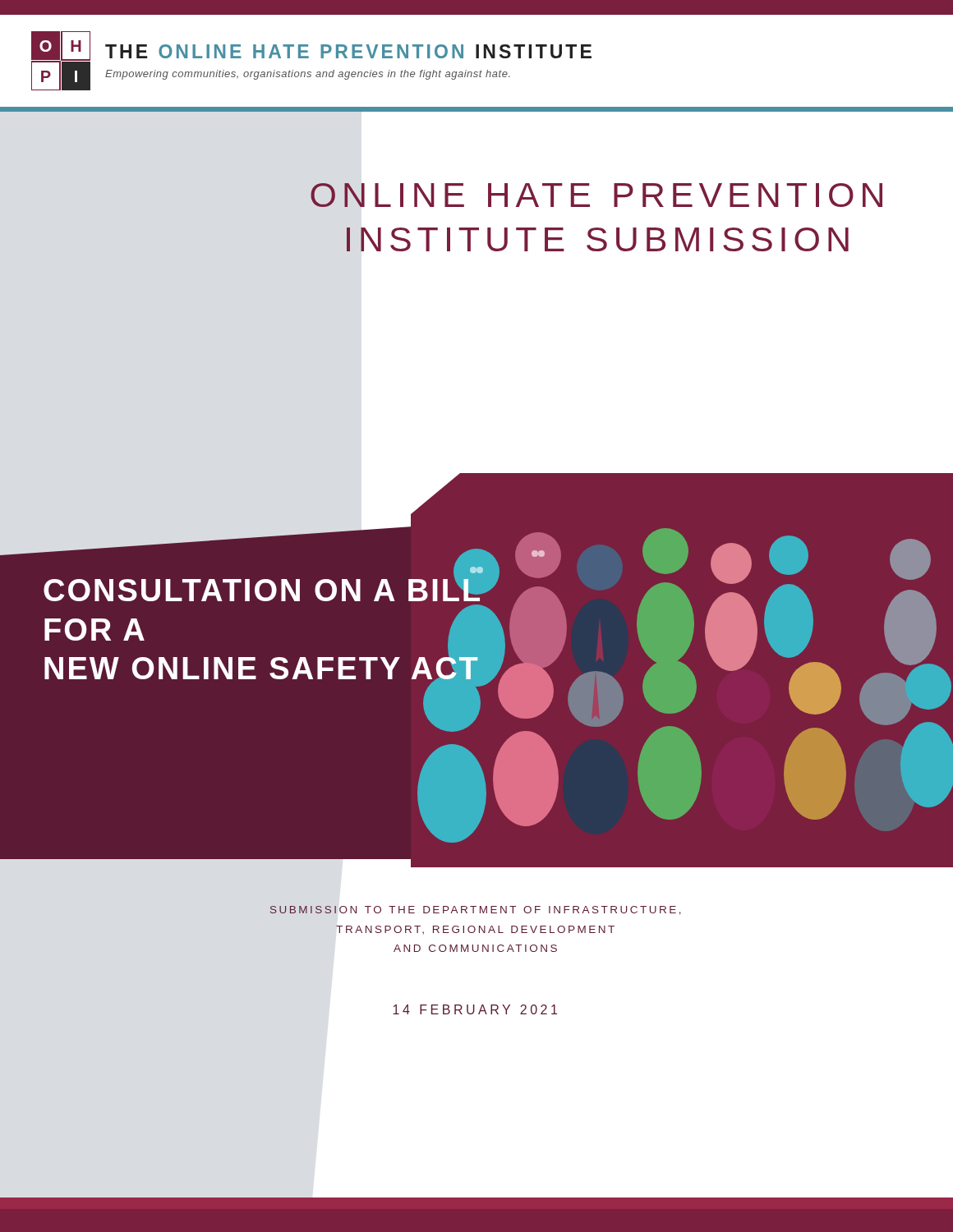This screenshot has width=953, height=1232.
Task: Locate the illustration
Action: [x=682, y=670]
